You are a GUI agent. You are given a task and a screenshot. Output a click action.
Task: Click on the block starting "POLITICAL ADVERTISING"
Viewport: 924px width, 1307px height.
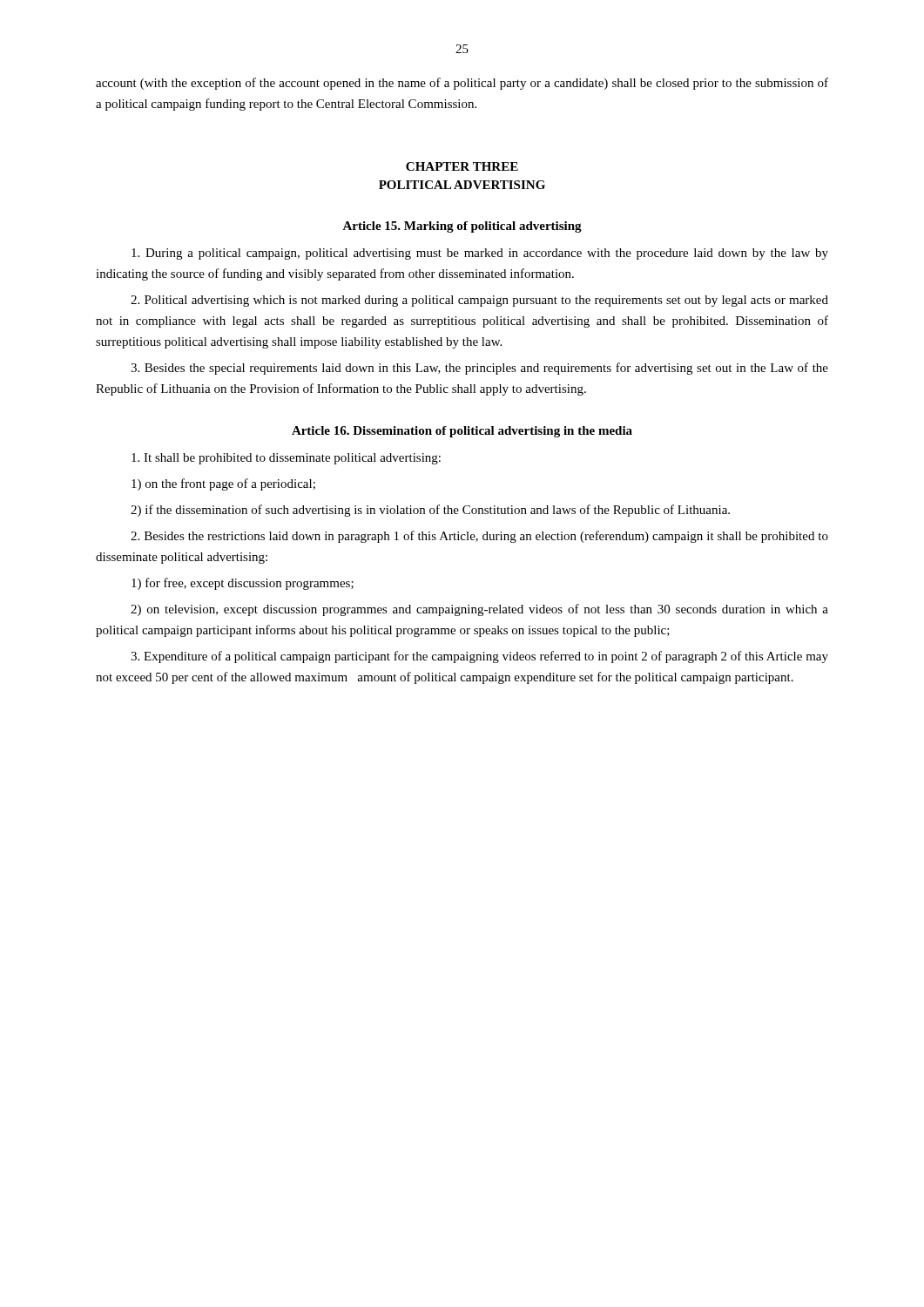coord(462,185)
